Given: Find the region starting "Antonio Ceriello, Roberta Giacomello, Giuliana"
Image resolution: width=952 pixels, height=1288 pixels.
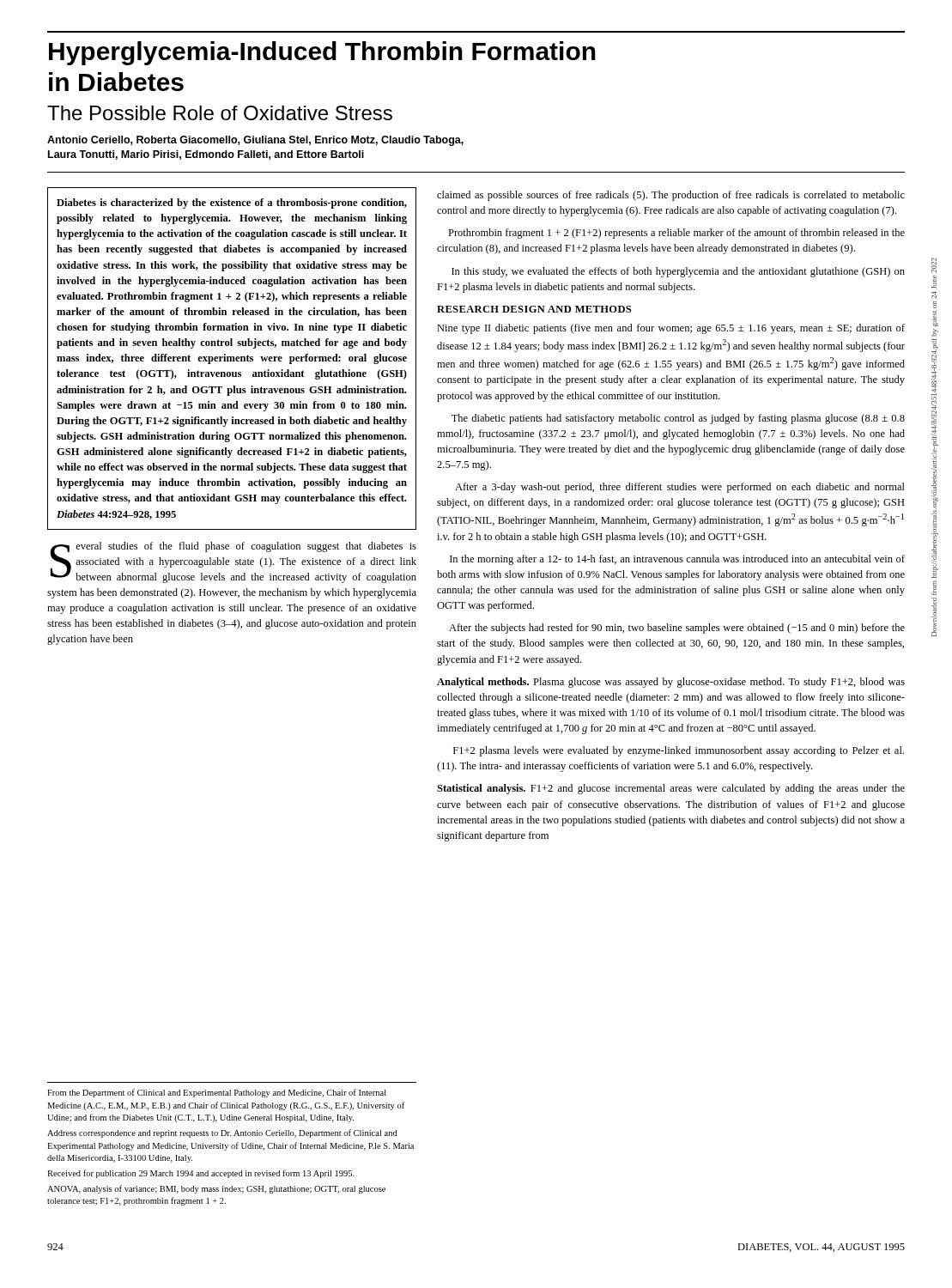Looking at the screenshot, I should point(255,141).
